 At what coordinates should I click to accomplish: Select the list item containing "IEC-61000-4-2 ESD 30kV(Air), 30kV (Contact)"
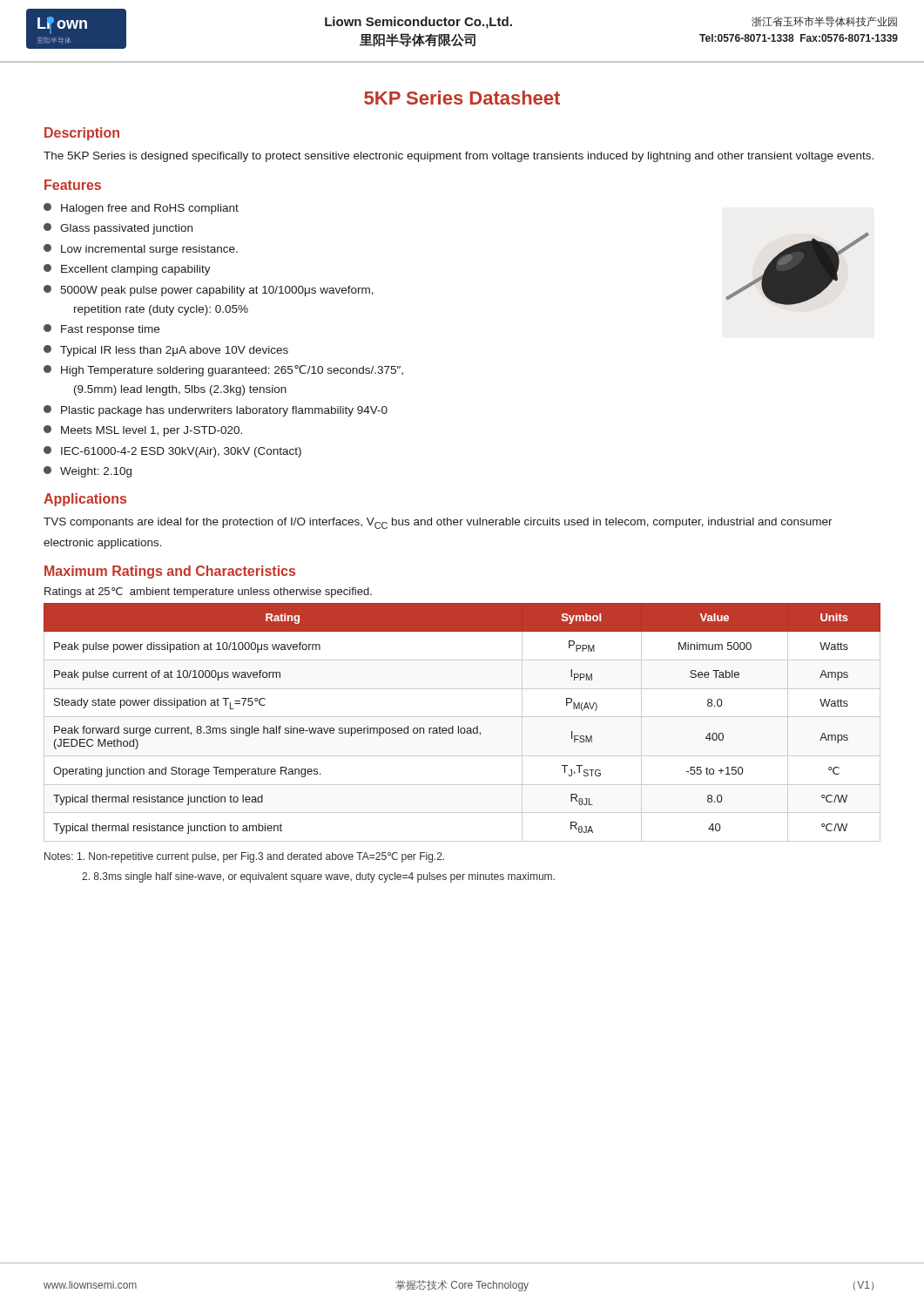point(181,451)
